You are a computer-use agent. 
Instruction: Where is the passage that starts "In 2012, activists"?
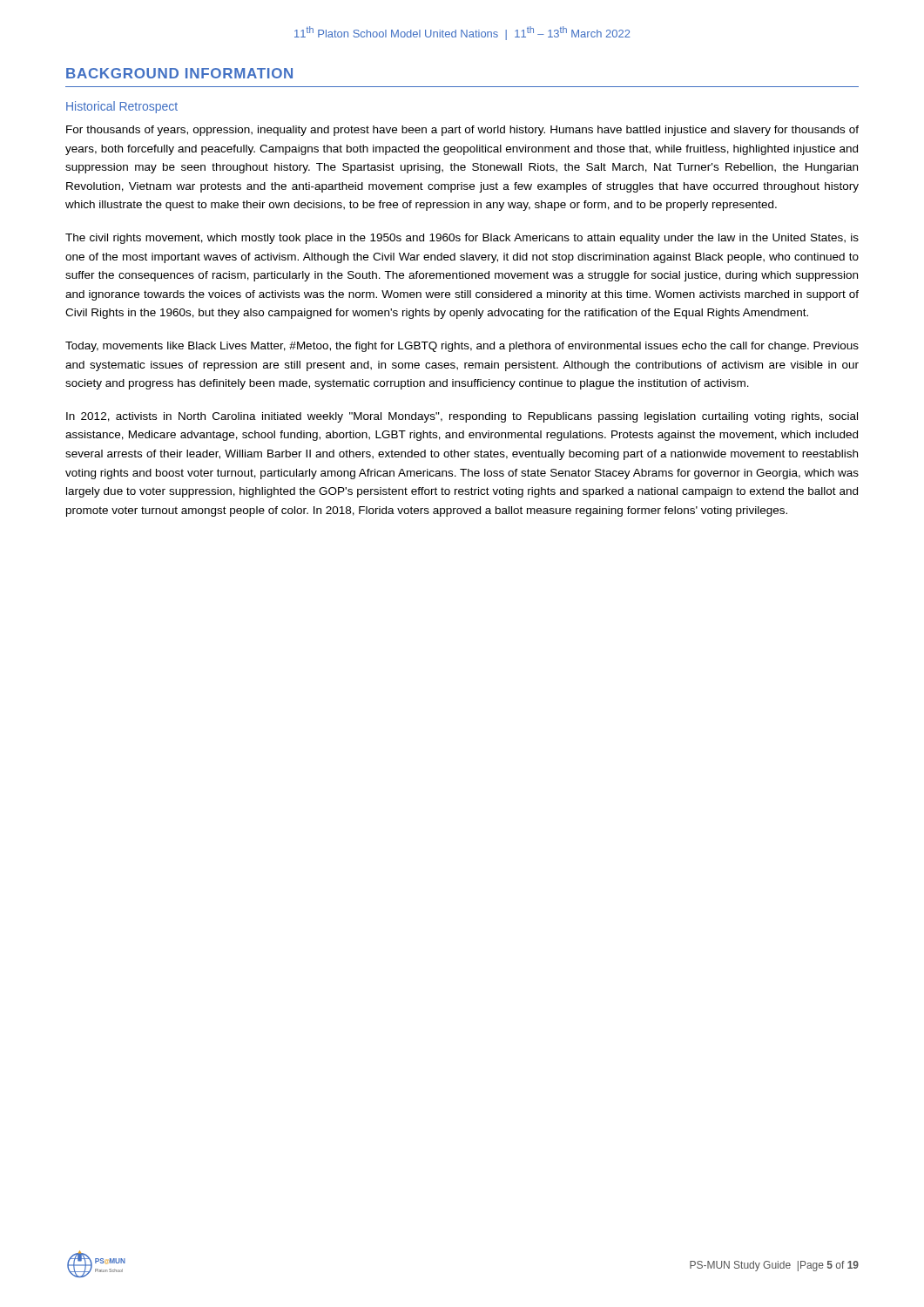(462, 463)
